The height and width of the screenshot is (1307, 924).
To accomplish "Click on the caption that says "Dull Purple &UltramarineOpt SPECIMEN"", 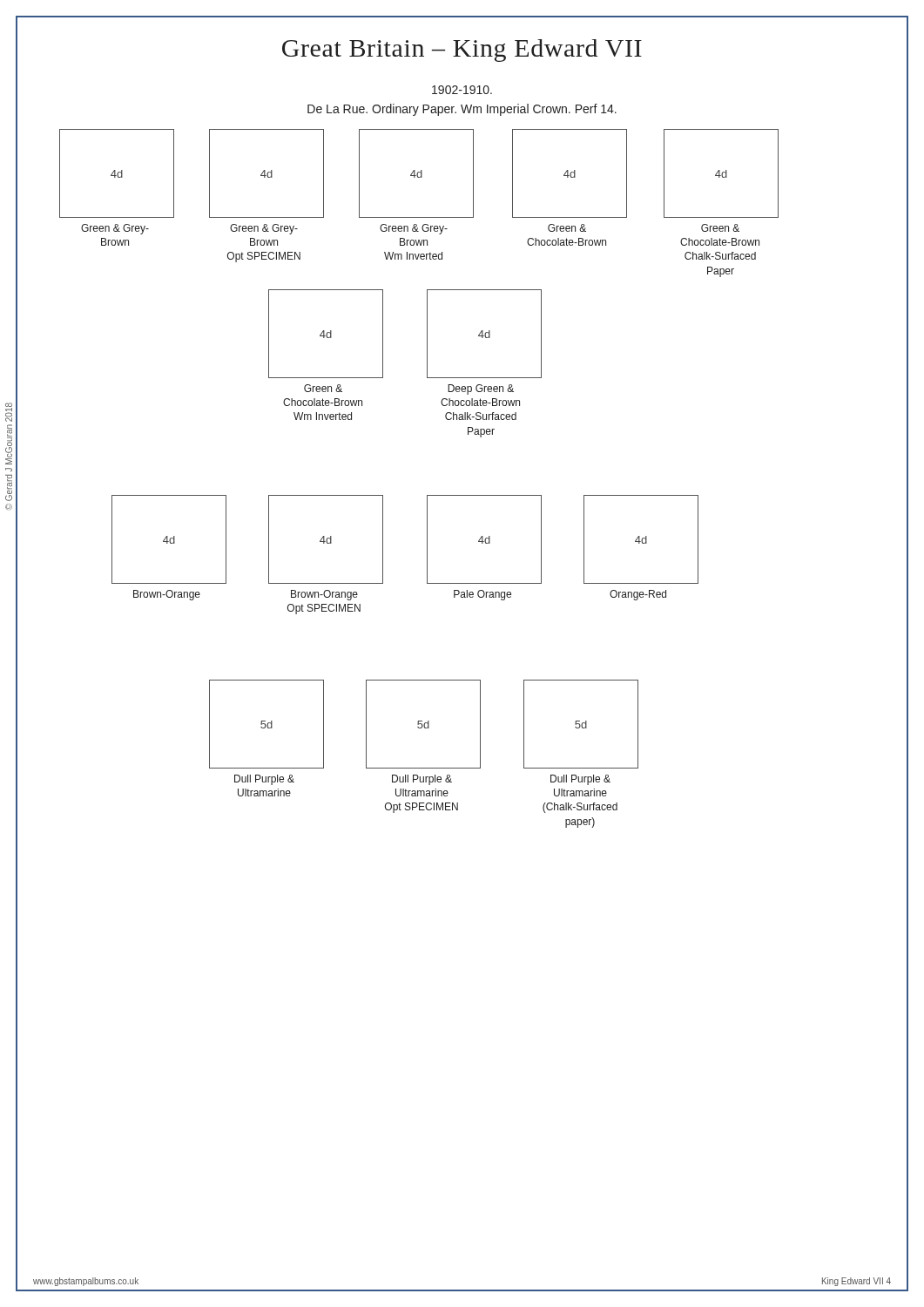I will pyautogui.click(x=421, y=793).
